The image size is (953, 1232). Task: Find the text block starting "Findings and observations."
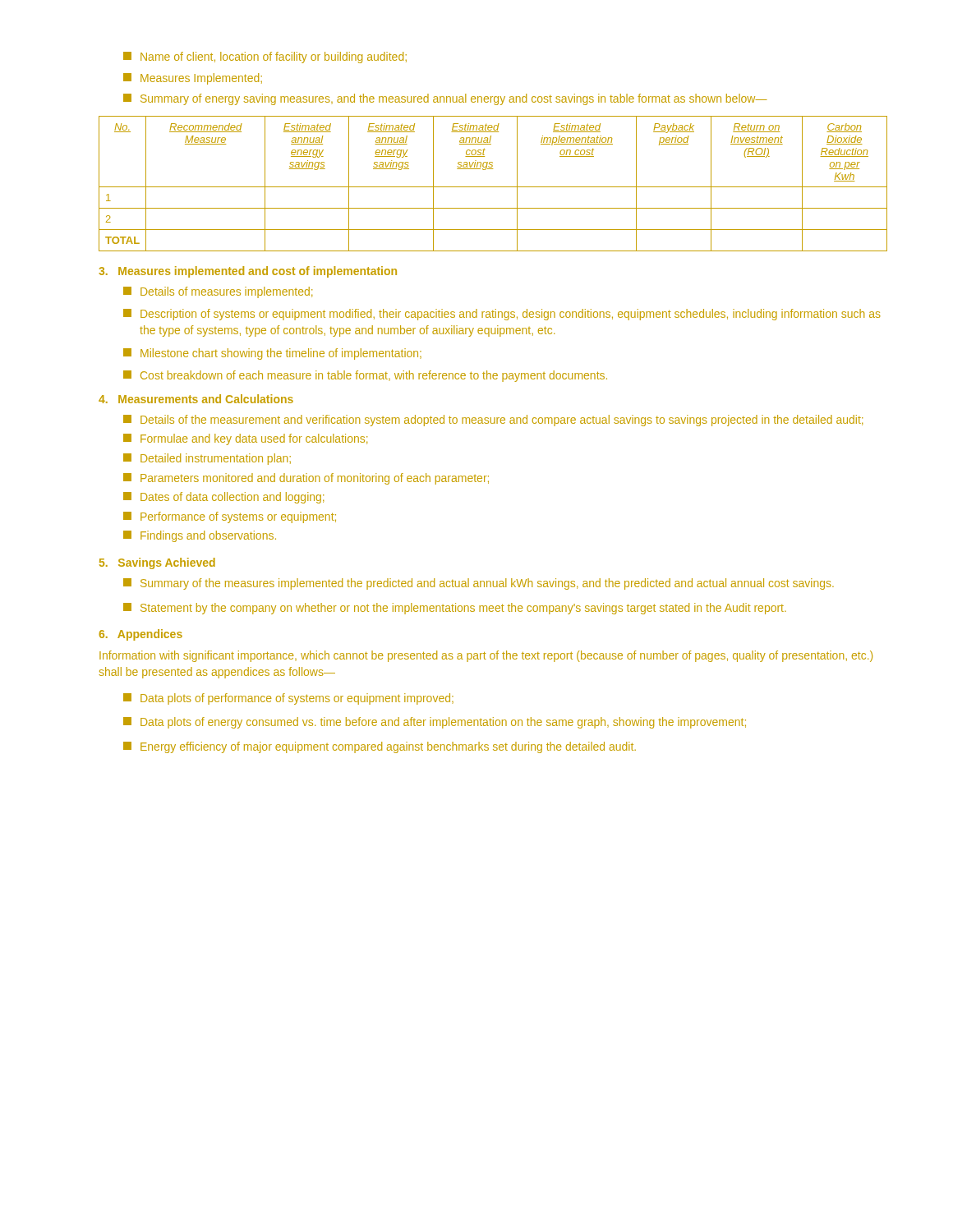(x=200, y=536)
